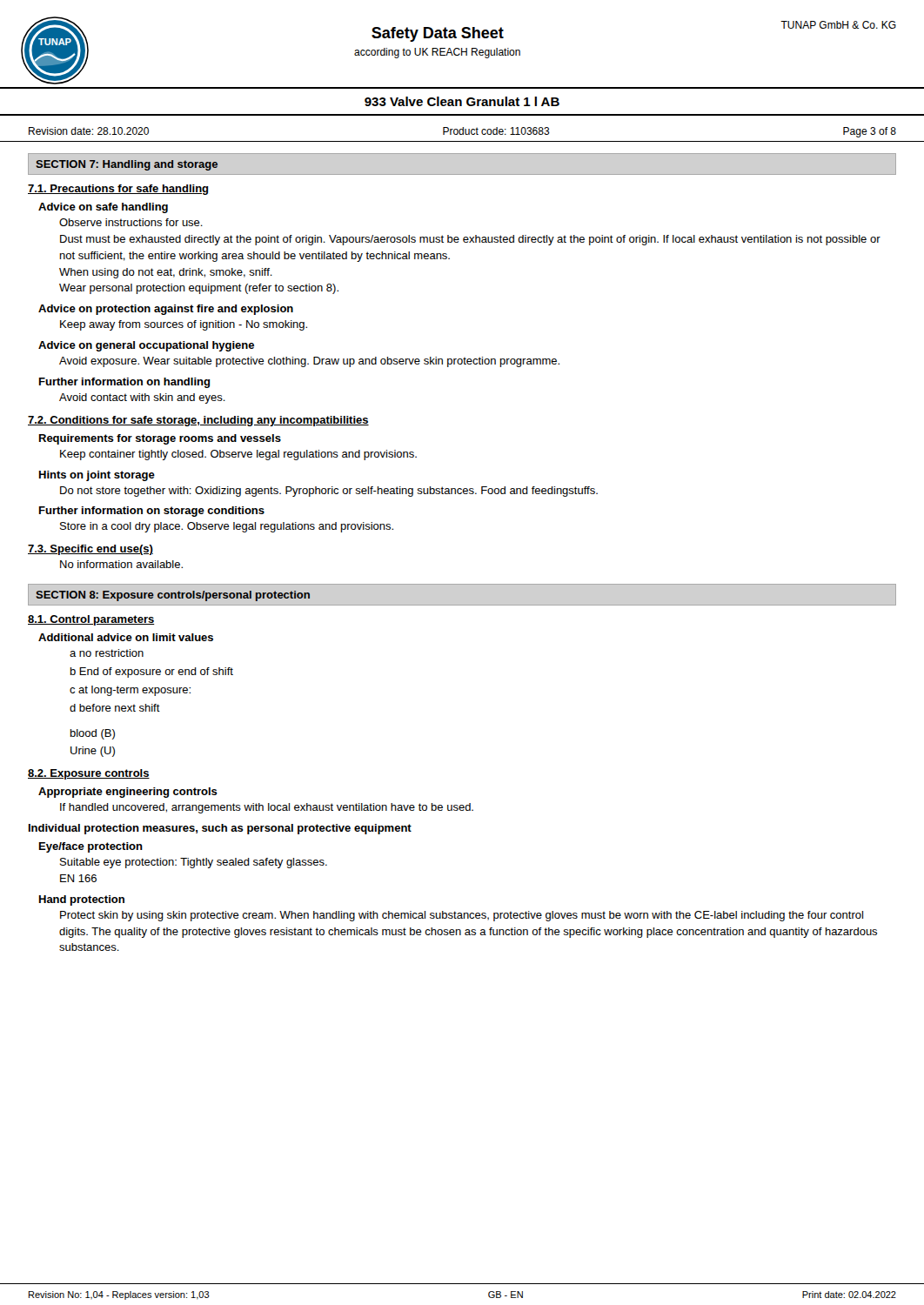The image size is (924, 1305).
Task: Locate the section header that reads "8.1. Control parameters"
Action: tap(91, 619)
